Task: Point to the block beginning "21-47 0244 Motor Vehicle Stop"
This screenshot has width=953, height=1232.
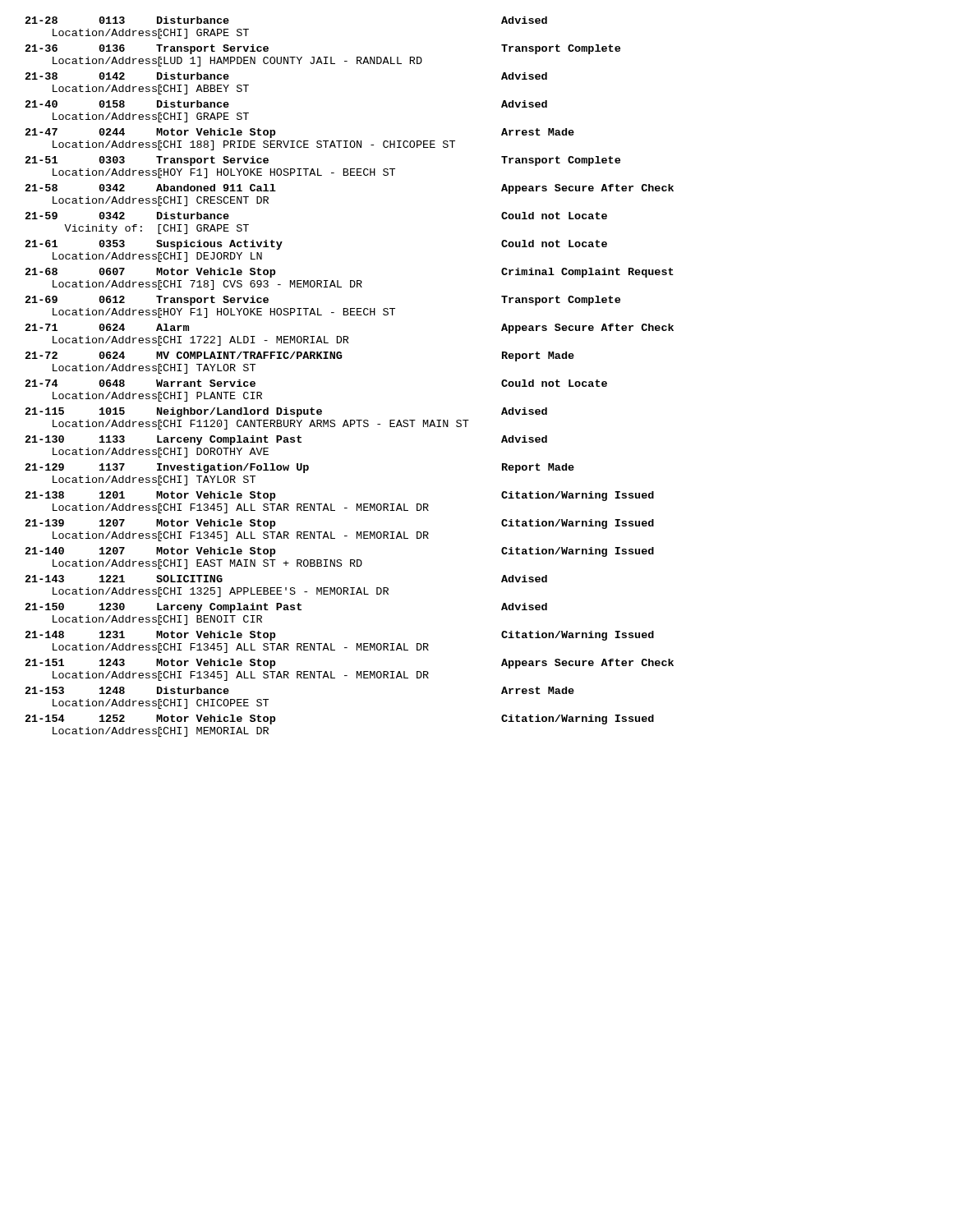Action: coord(300,139)
